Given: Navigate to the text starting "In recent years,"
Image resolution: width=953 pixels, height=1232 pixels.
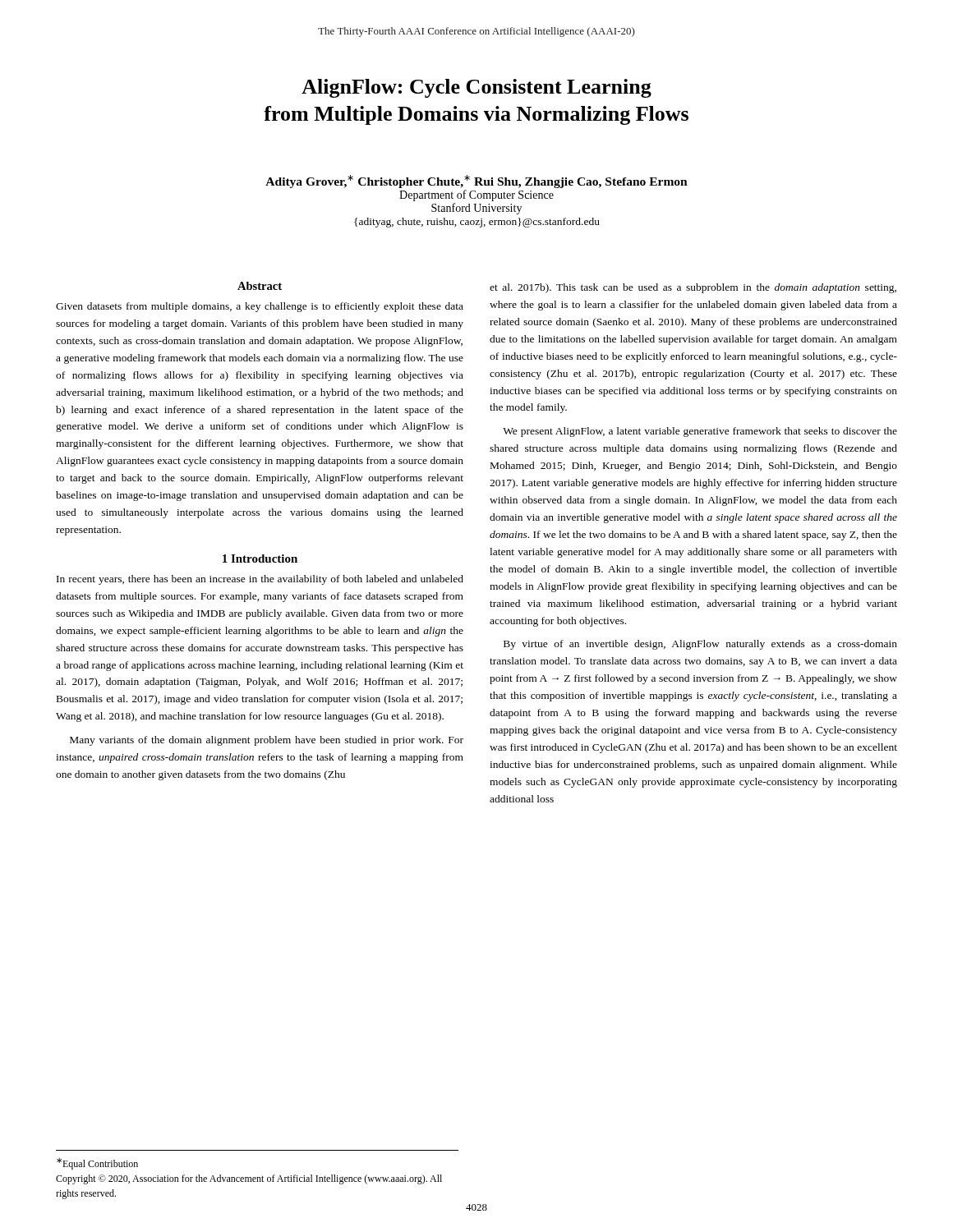Looking at the screenshot, I should (x=260, y=677).
